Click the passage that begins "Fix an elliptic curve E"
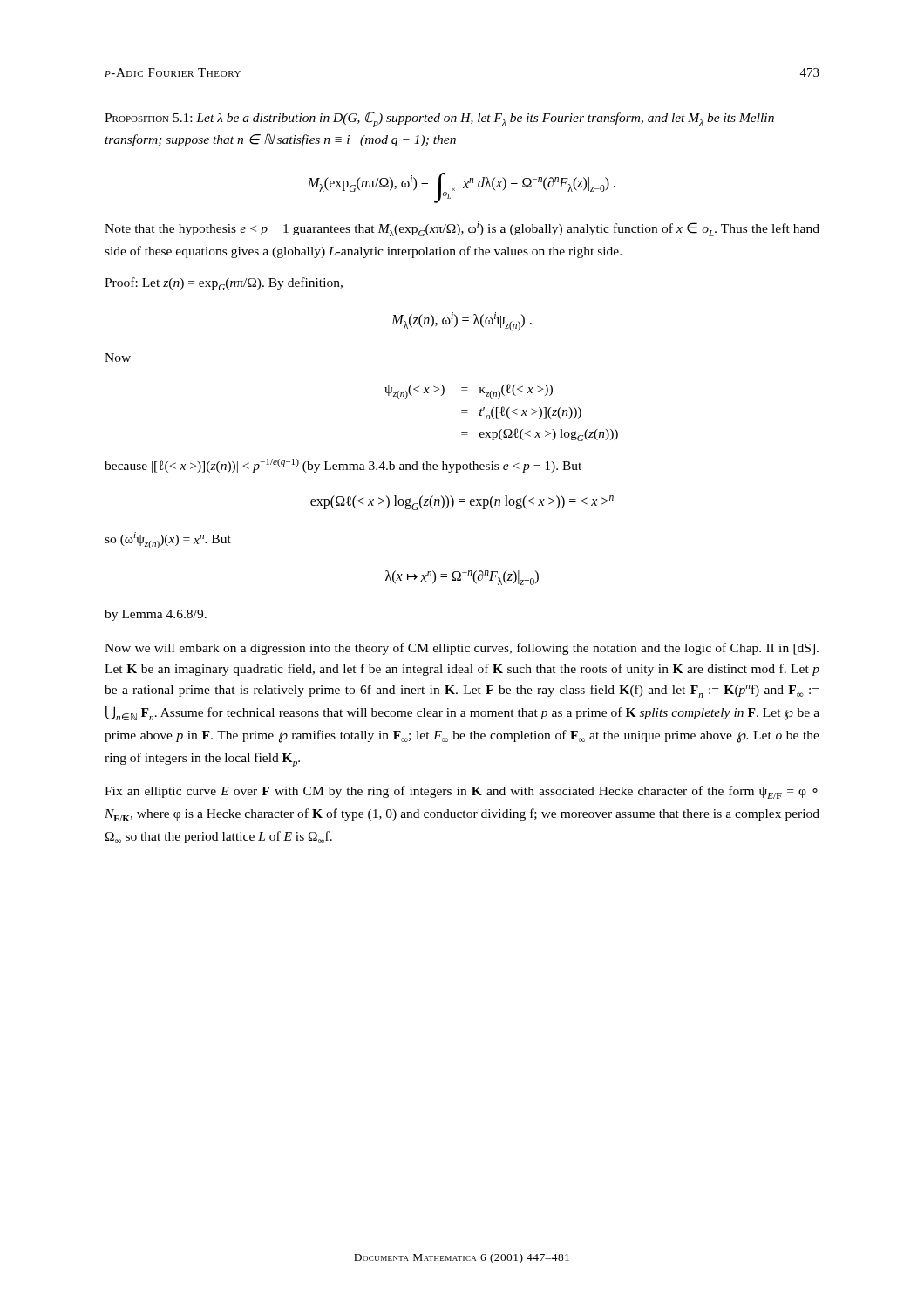This screenshot has height=1308, width=924. coord(462,815)
